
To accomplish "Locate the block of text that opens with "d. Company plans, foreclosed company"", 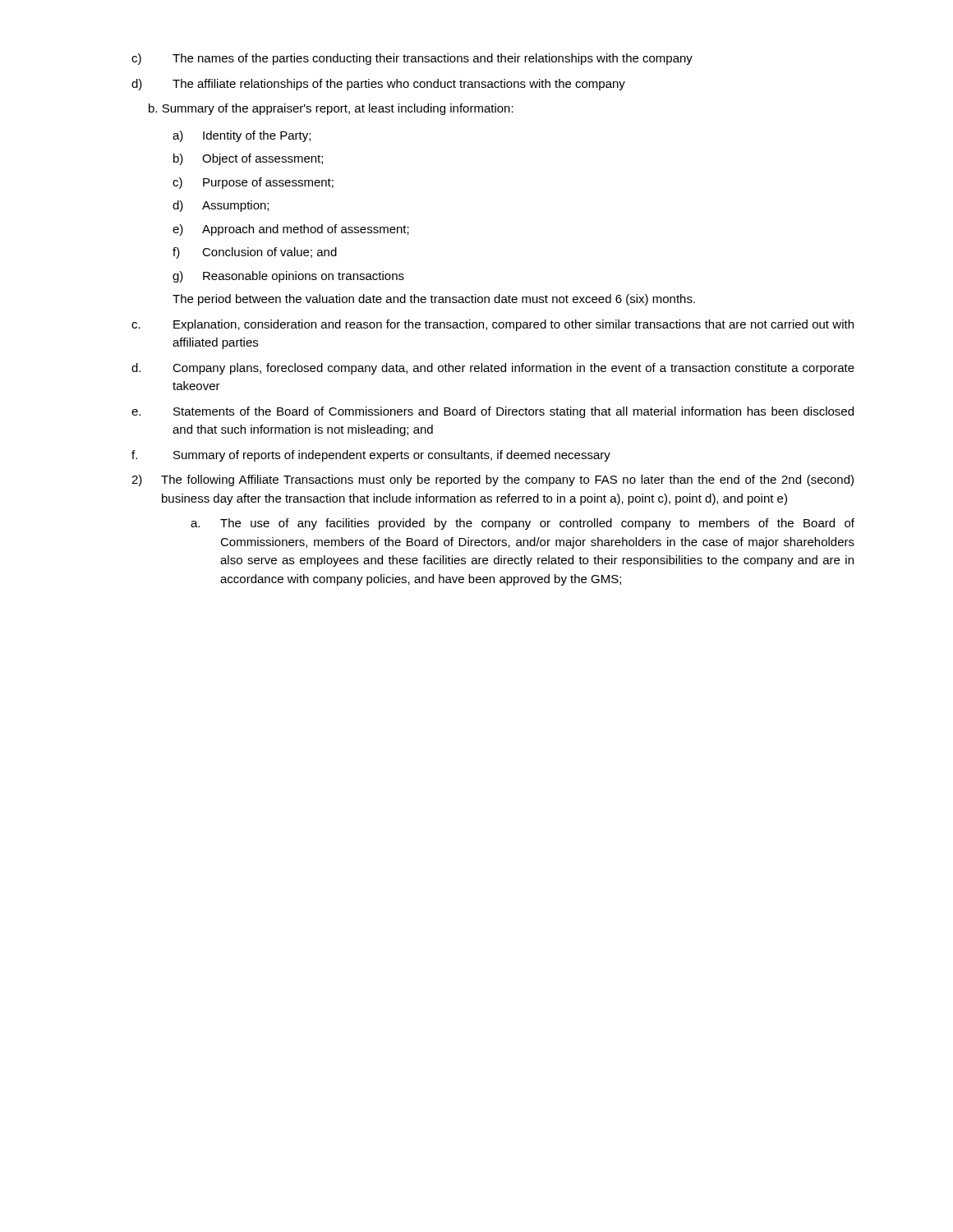I will pyautogui.click(x=493, y=377).
